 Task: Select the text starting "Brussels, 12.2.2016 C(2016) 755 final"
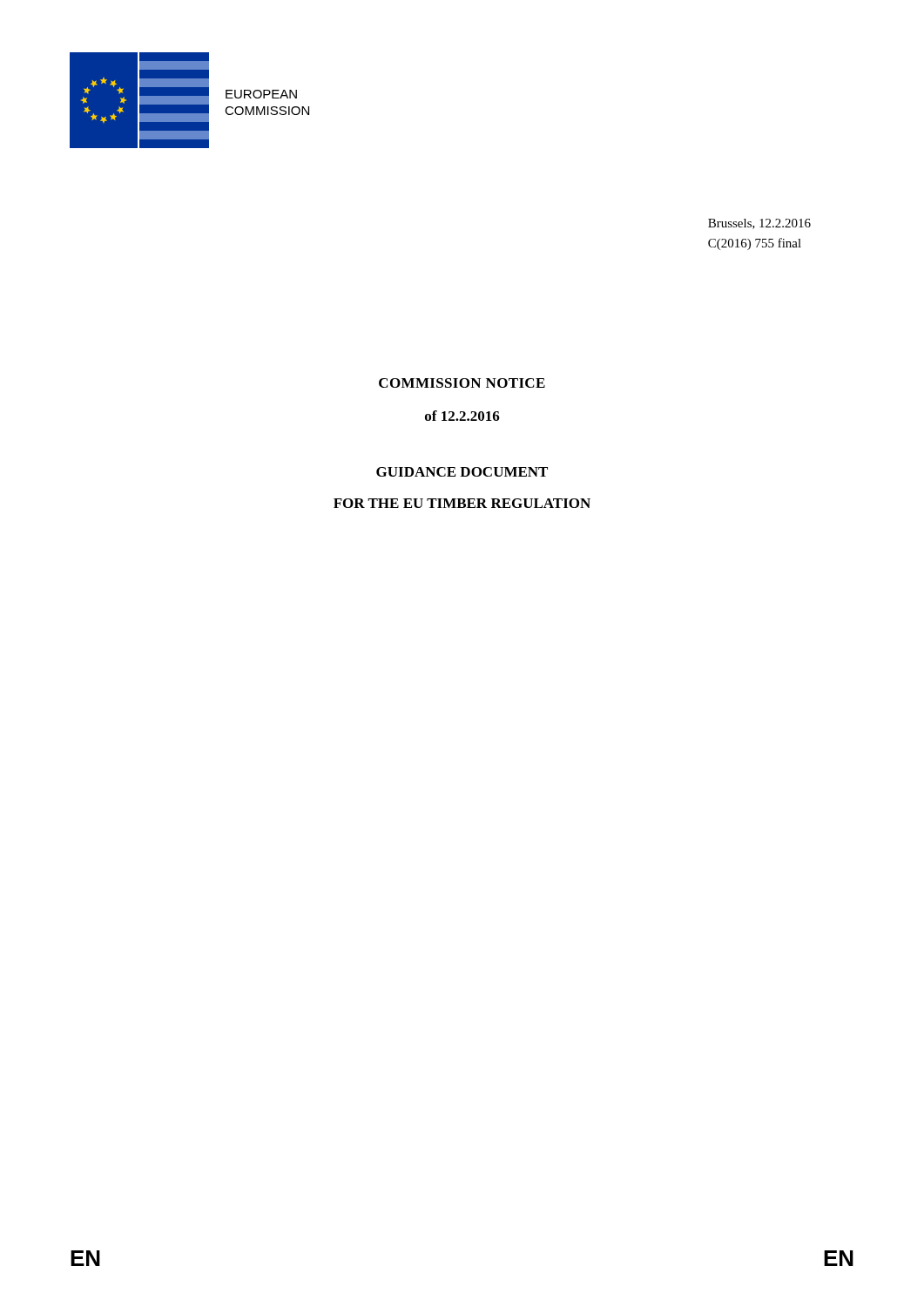[759, 233]
